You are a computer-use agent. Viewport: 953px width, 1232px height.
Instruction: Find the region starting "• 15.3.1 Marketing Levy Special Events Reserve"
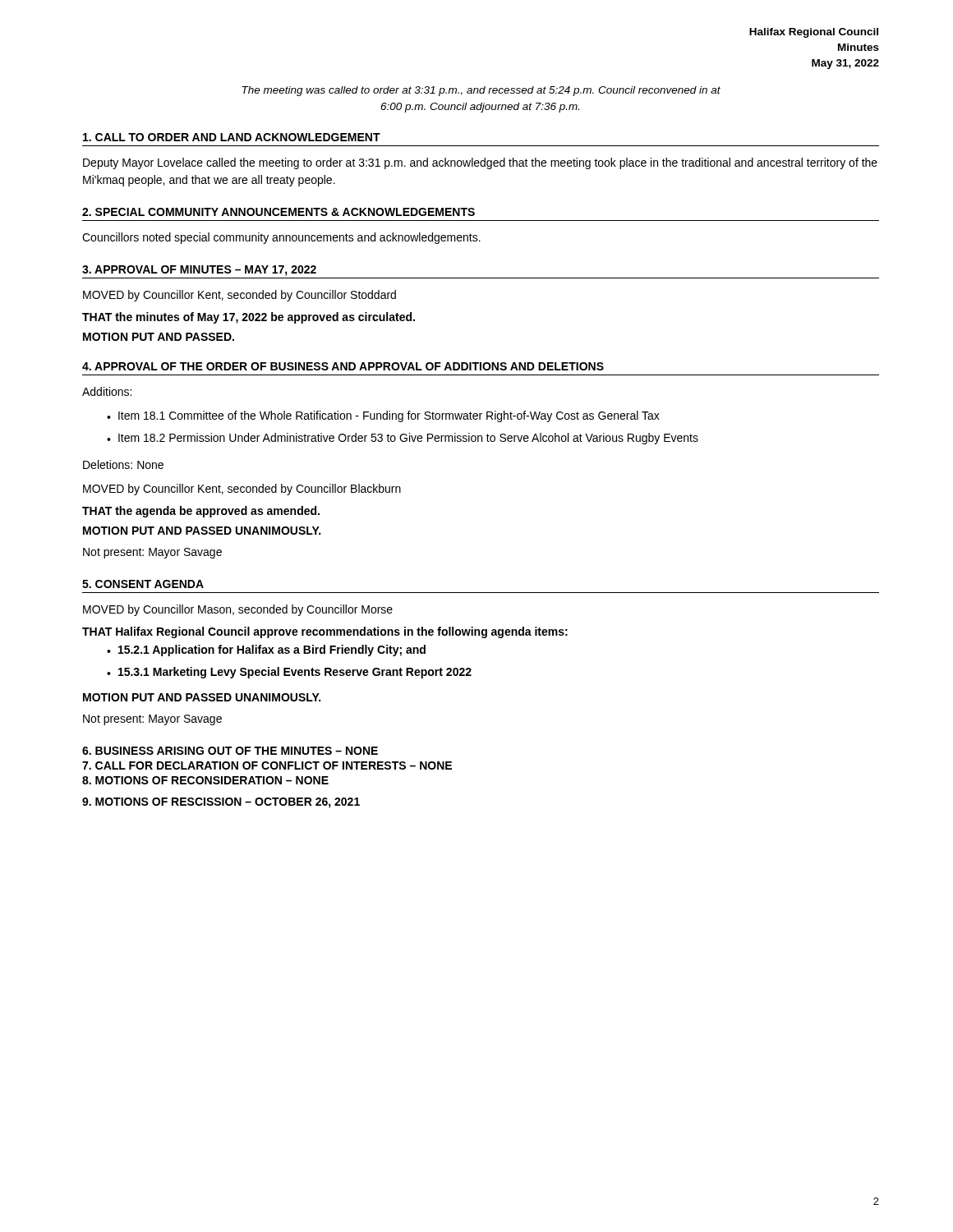click(x=289, y=673)
